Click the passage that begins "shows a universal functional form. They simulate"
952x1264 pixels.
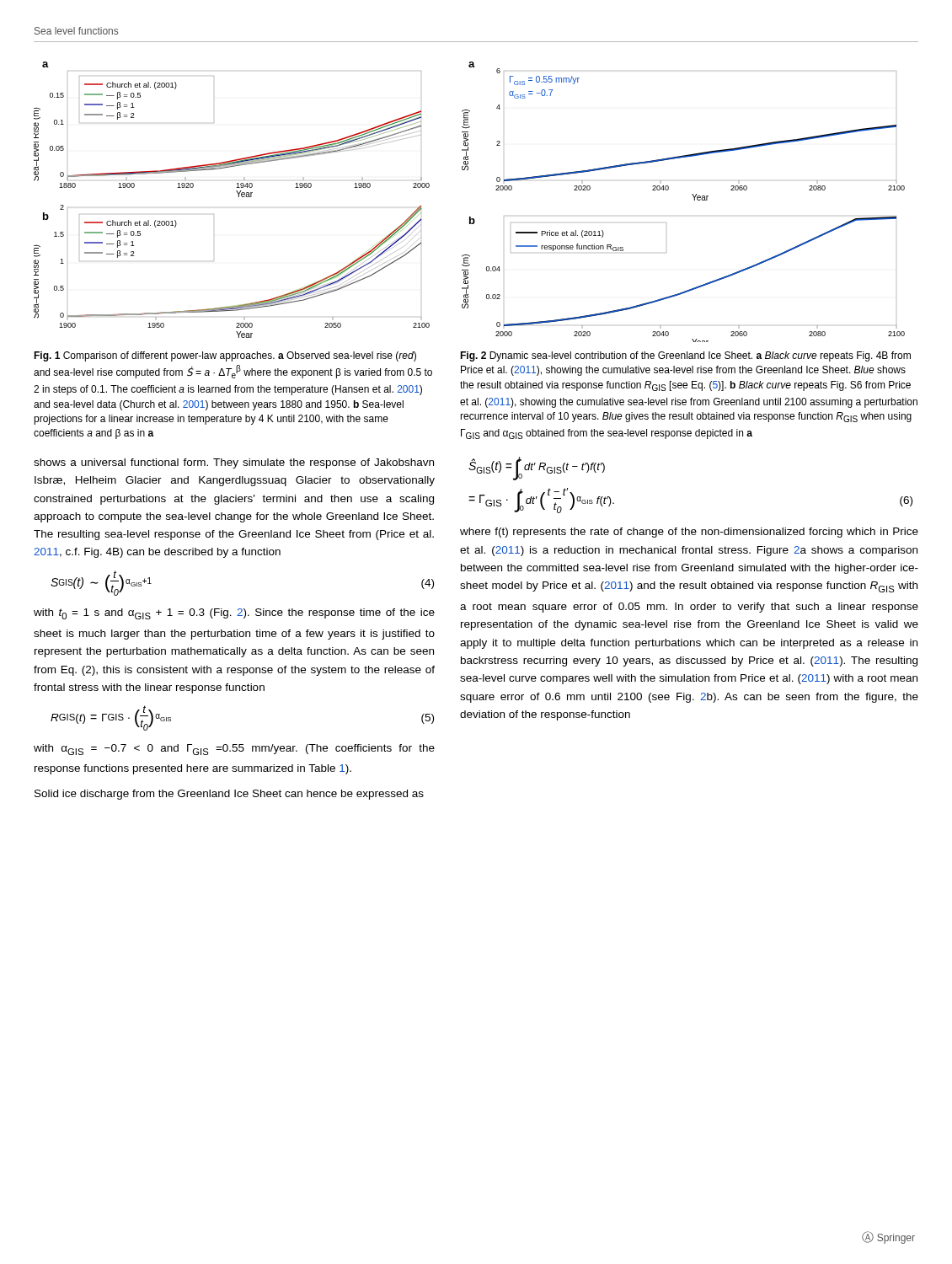(234, 507)
